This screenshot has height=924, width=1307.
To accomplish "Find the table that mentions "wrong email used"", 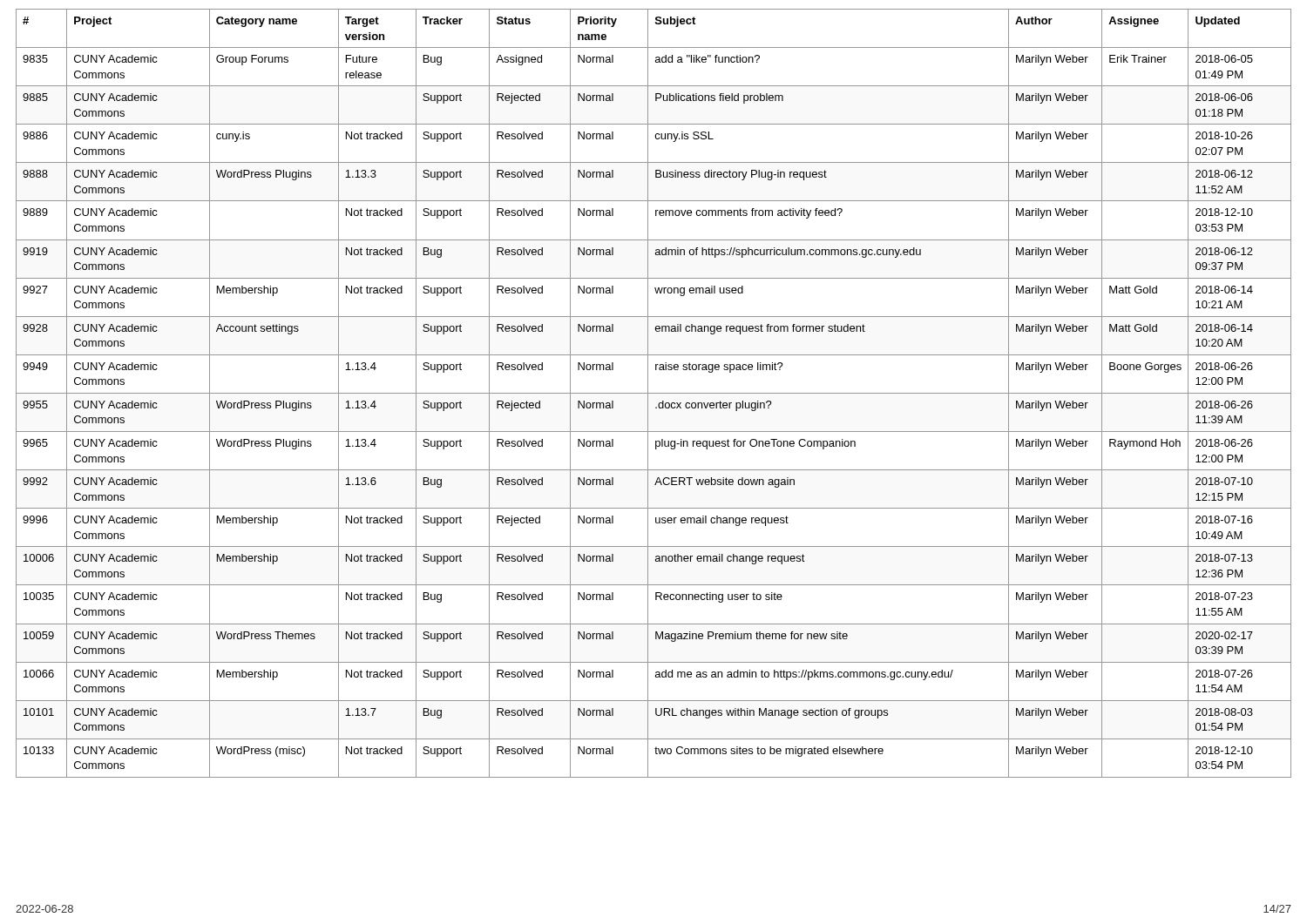I will pos(654,393).
